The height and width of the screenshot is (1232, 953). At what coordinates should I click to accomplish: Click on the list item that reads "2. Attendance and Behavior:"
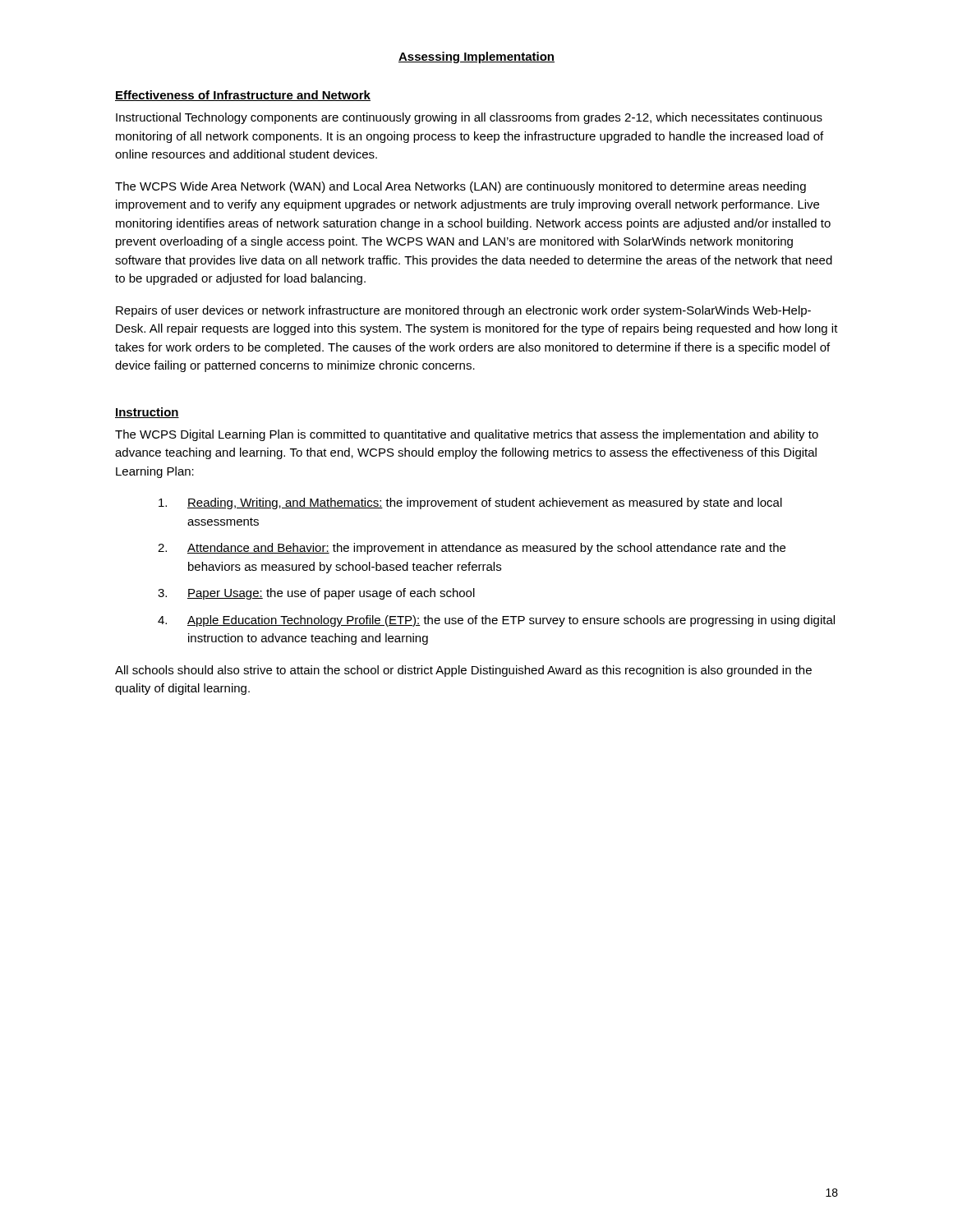tap(476, 557)
